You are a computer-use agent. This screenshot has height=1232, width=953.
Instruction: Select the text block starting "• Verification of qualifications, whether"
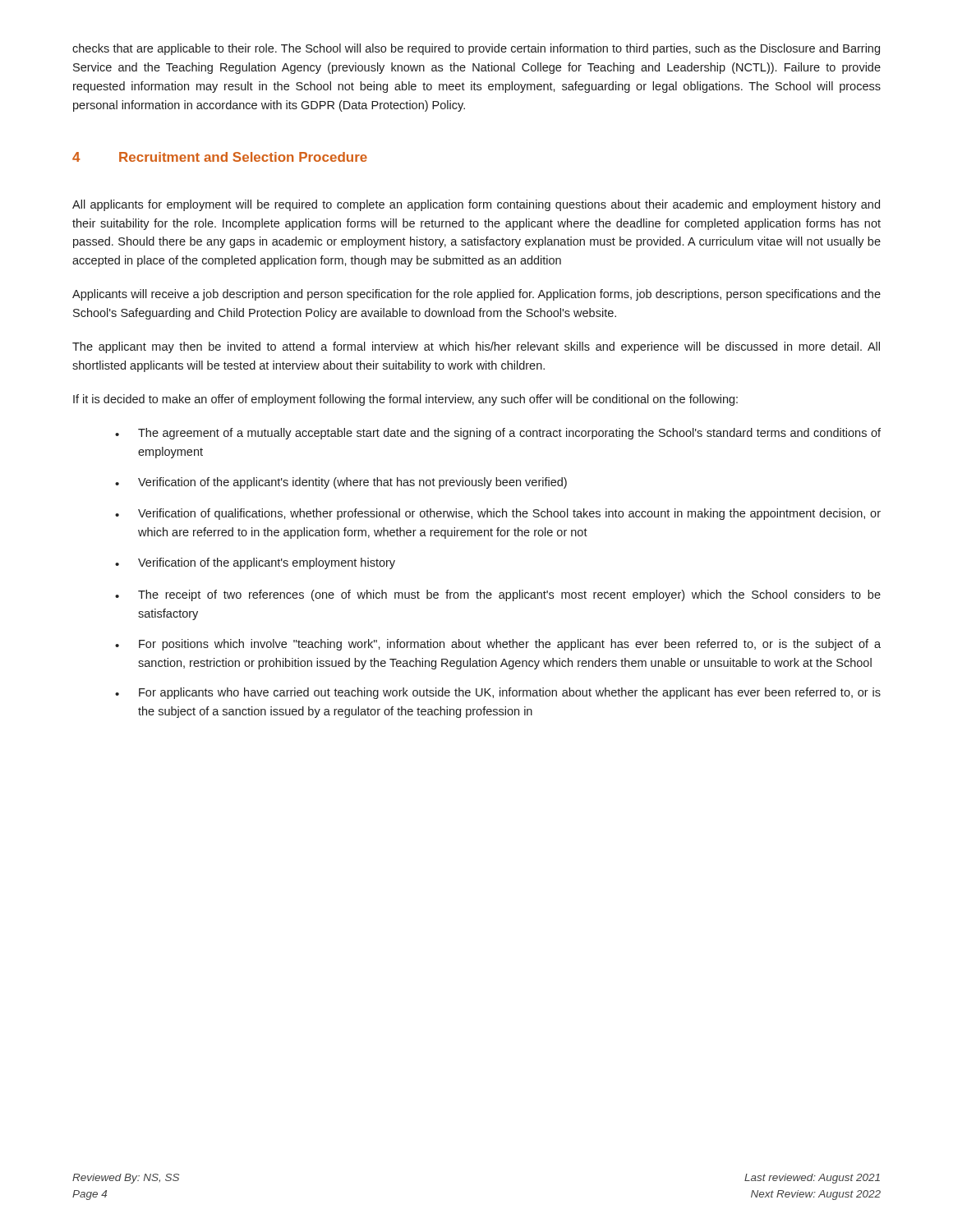(498, 523)
